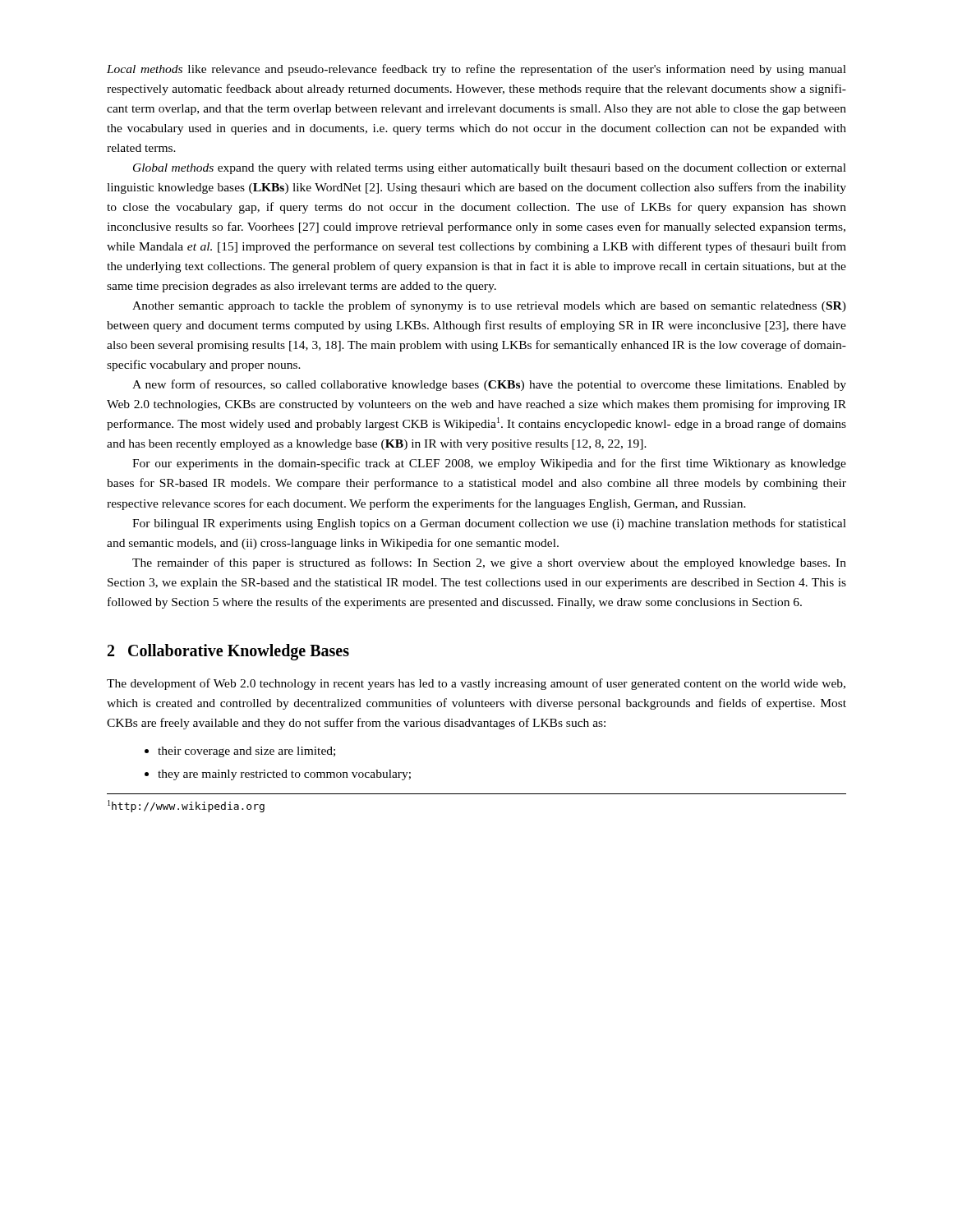Image resolution: width=953 pixels, height=1232 pixels.
Task: Locate the block of text that opens with "Local methods like relevance and"
Action: (476, 335)
